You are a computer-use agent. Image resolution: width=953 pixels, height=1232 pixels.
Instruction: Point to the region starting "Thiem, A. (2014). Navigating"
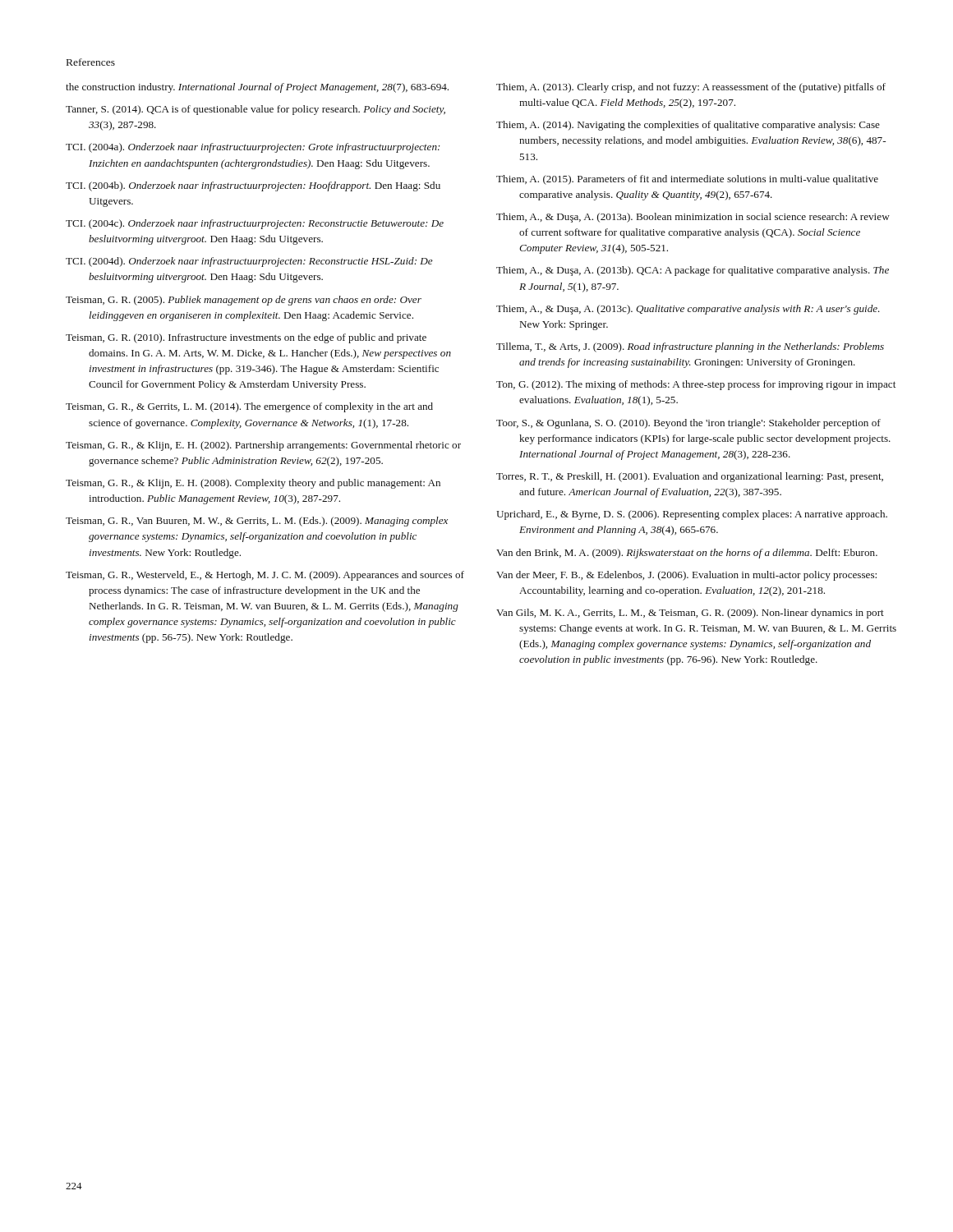691,140
